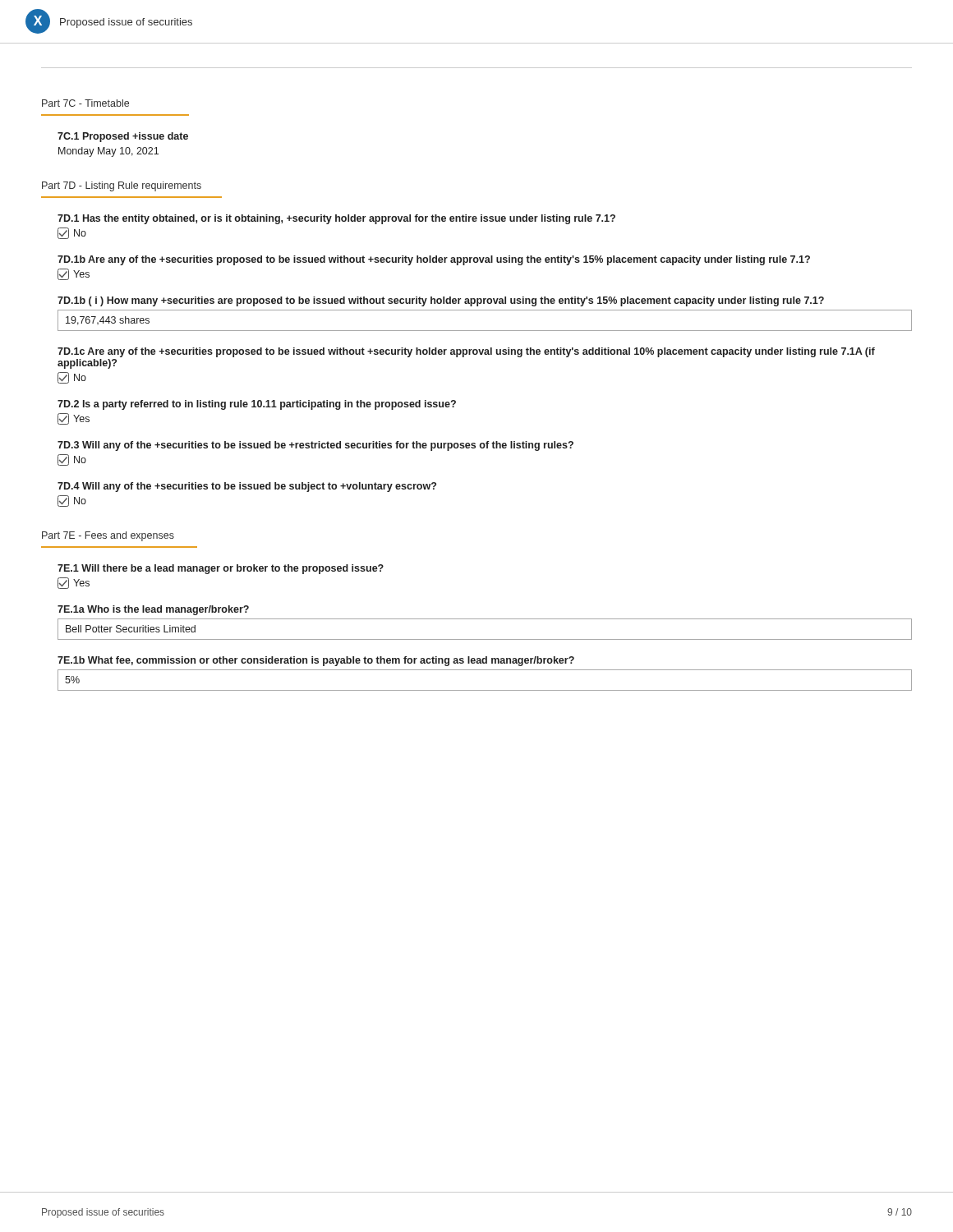Screen dimensions: 1232x953
Task: Click the section header that begins "Part 7E - Fees and"
Action: (x=108, y=535)
